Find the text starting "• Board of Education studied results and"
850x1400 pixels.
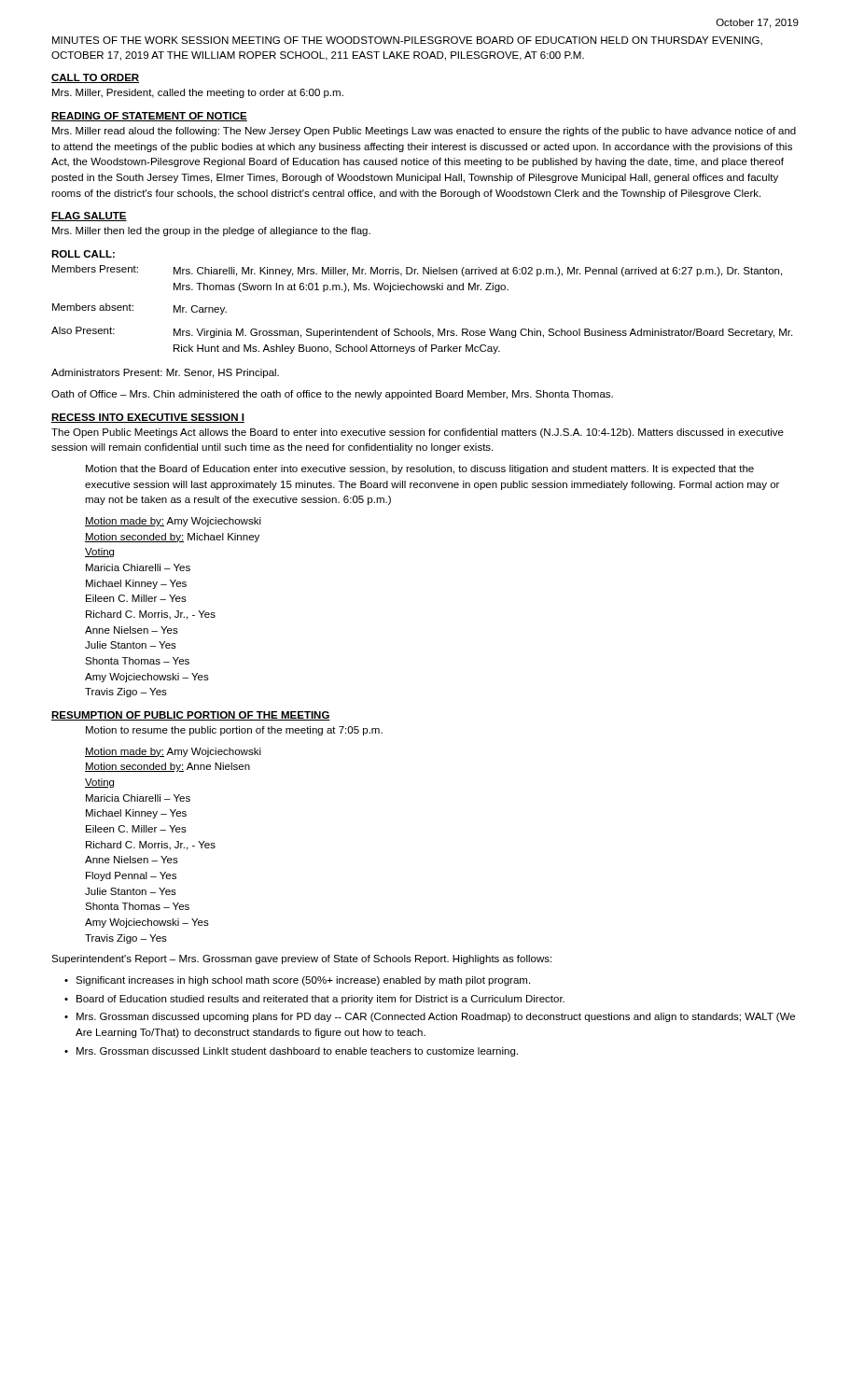pos(432,999)
